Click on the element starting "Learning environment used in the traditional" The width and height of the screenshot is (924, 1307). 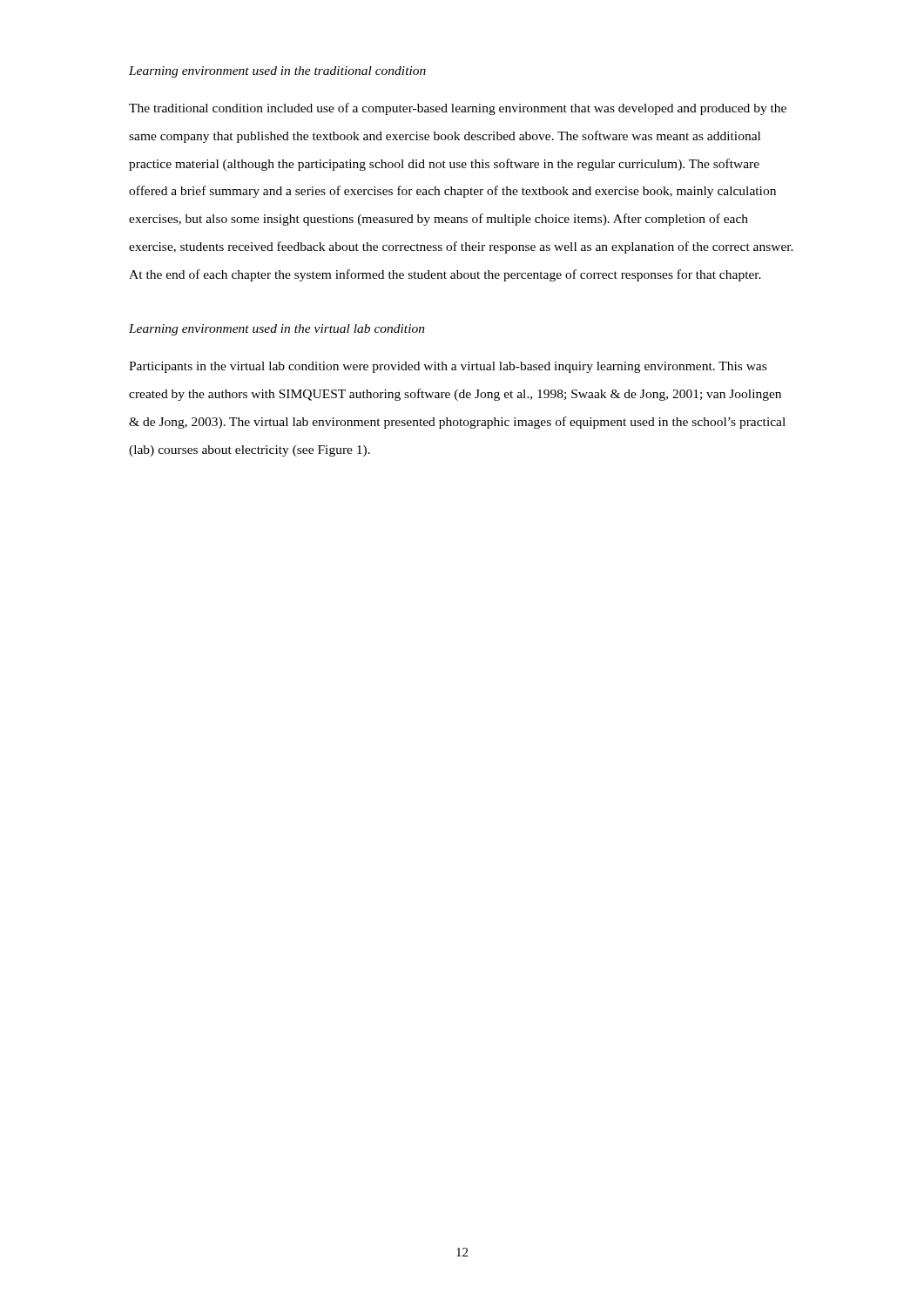[x=277, y=70]
